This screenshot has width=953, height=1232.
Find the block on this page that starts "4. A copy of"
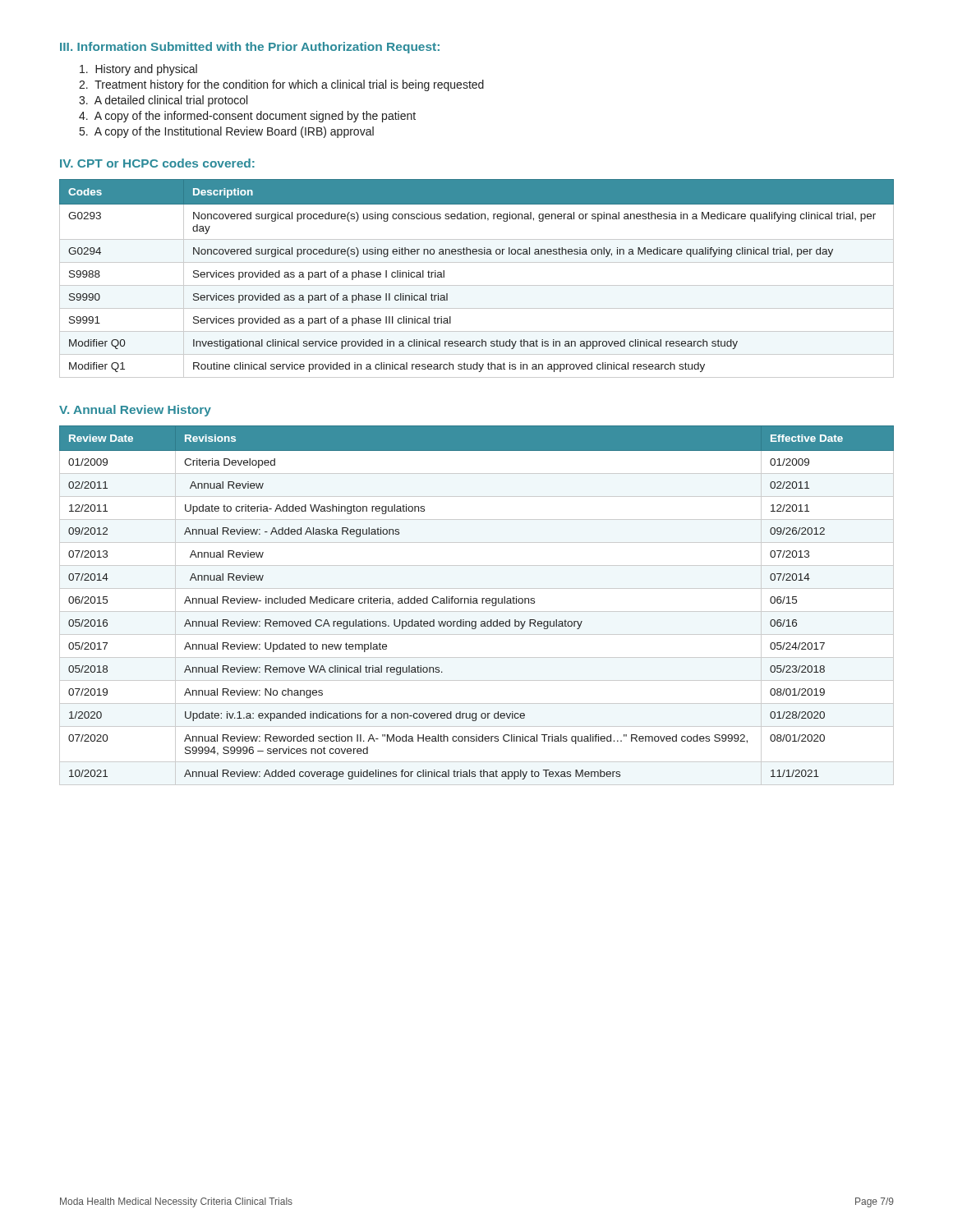[247, 116]
